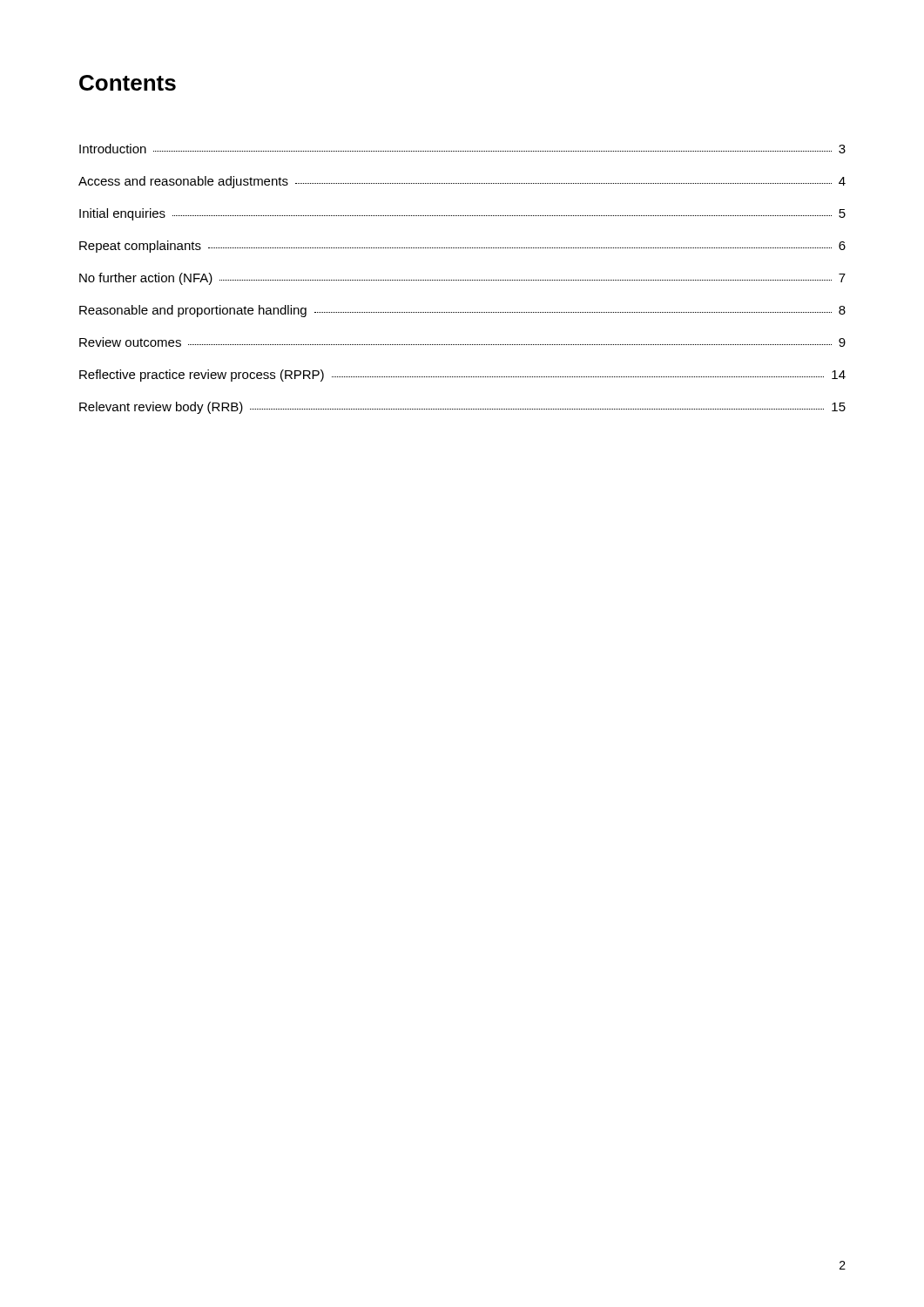Select the list item that says "Repeat complainants 6"

point(462,243)
